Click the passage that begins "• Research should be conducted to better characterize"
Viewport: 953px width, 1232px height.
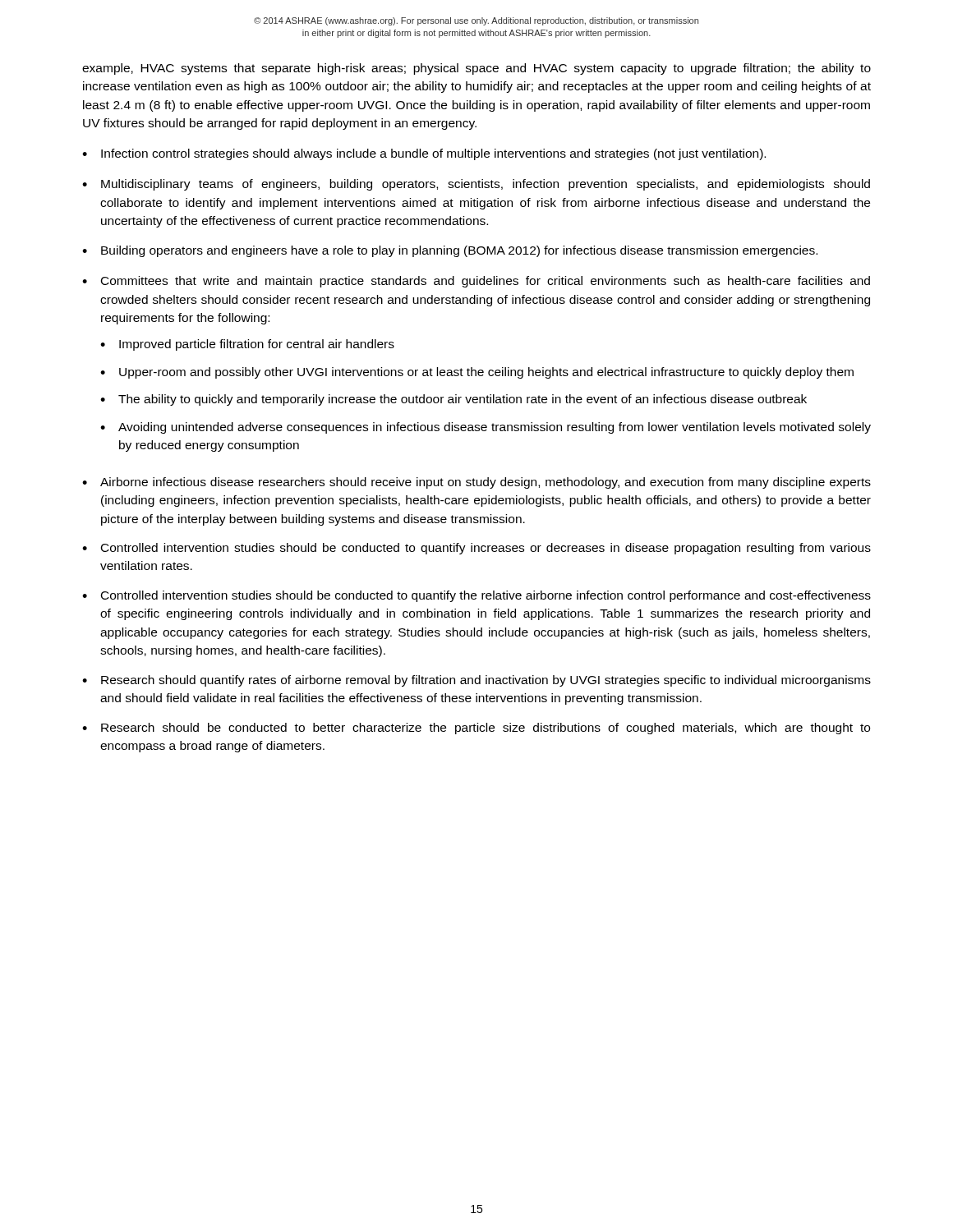click(x=476, y=737)
